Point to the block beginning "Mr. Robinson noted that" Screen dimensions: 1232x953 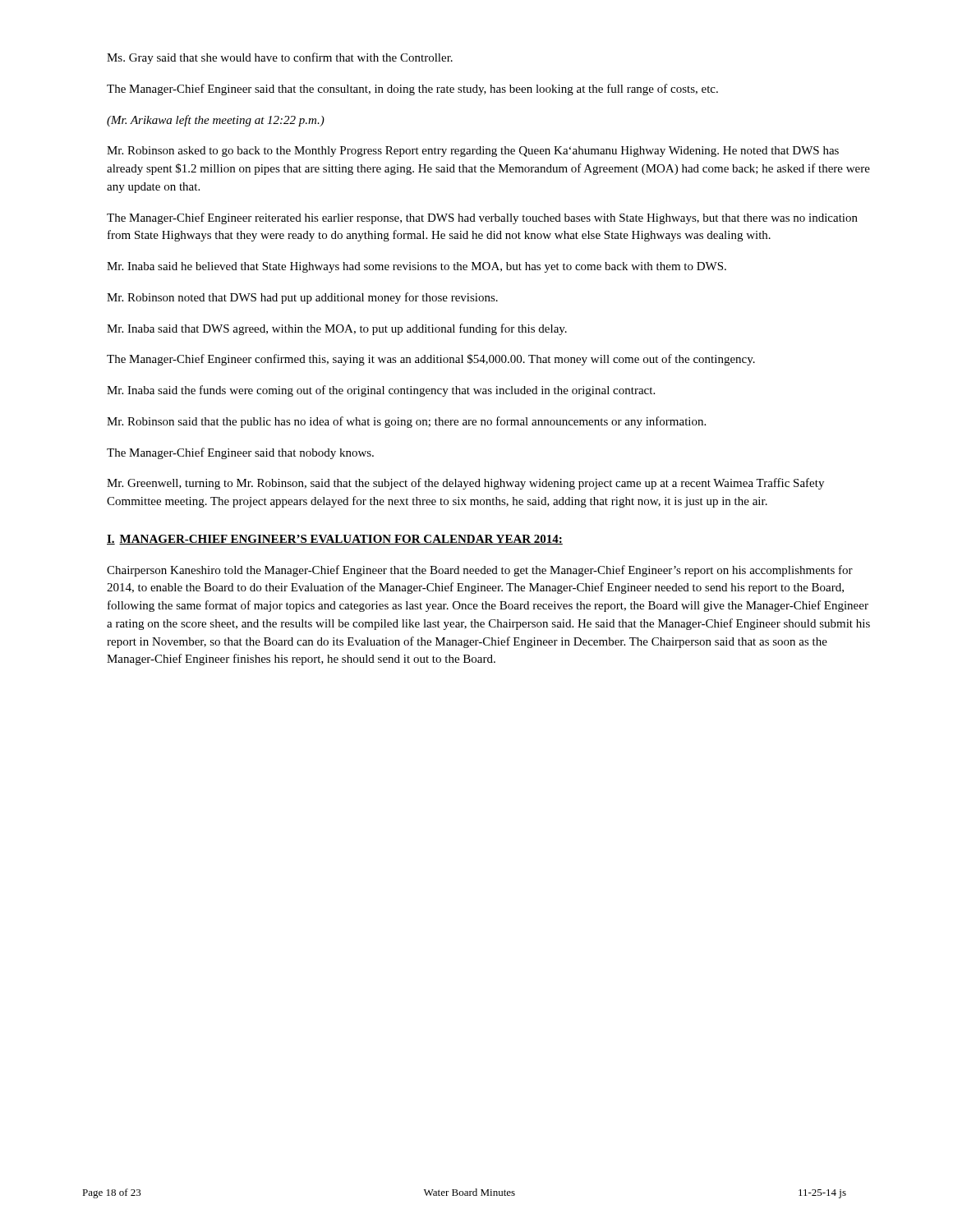[303, 297]
